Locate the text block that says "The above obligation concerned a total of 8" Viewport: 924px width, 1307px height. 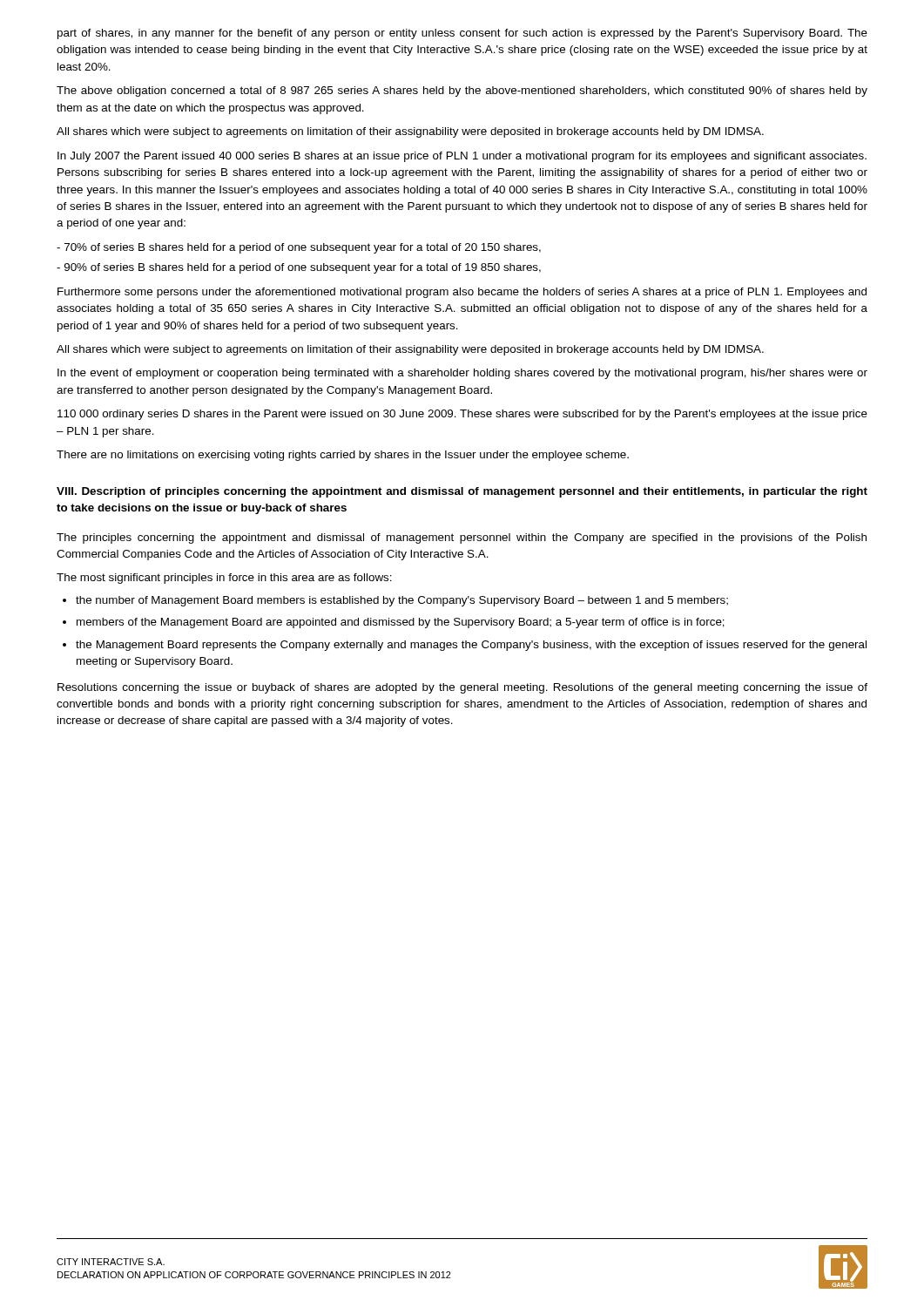(x=462, y=99)
